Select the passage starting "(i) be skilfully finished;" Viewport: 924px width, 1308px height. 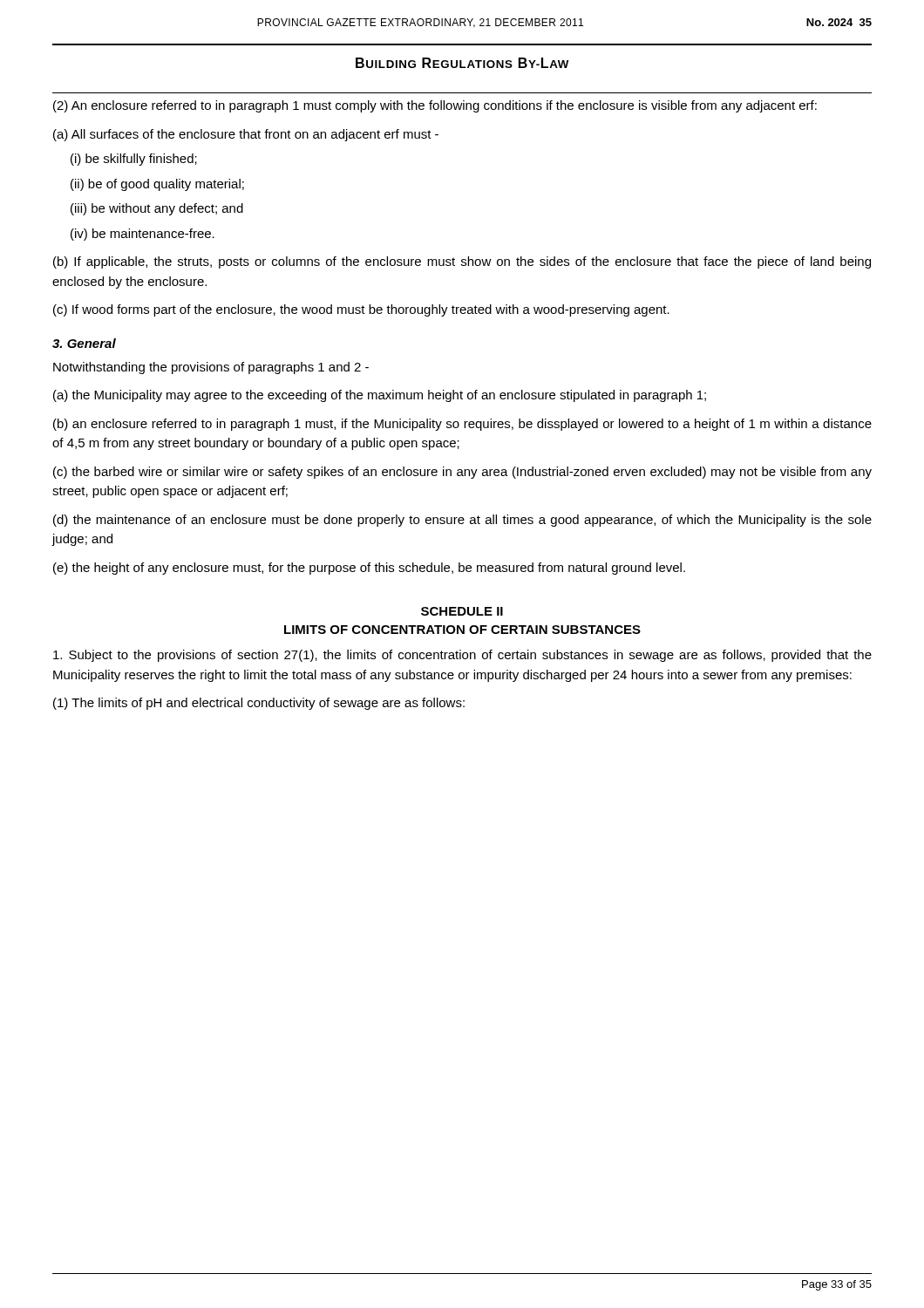coord(134,158)
